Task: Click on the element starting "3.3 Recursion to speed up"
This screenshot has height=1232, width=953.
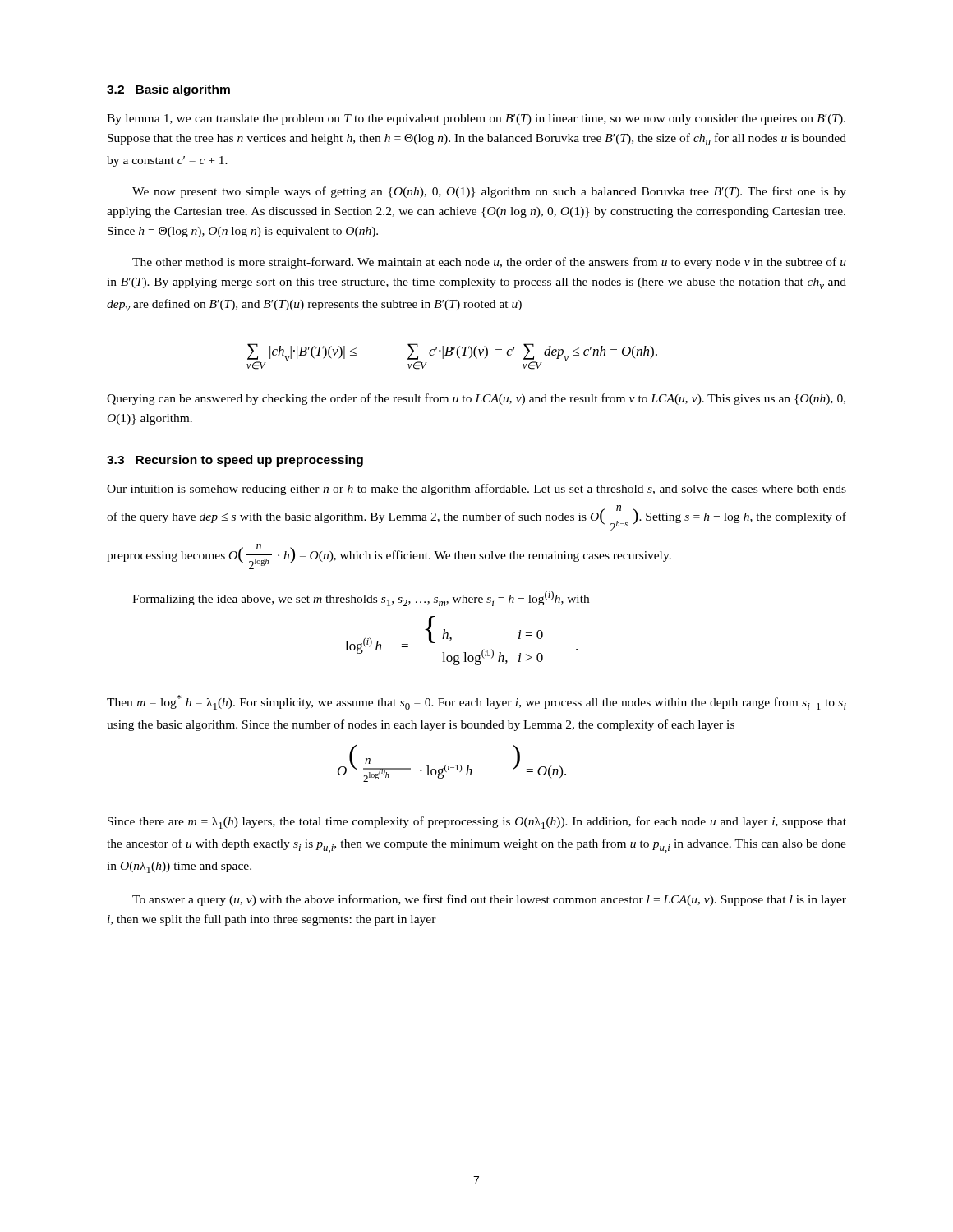Action: click(235, 460)
